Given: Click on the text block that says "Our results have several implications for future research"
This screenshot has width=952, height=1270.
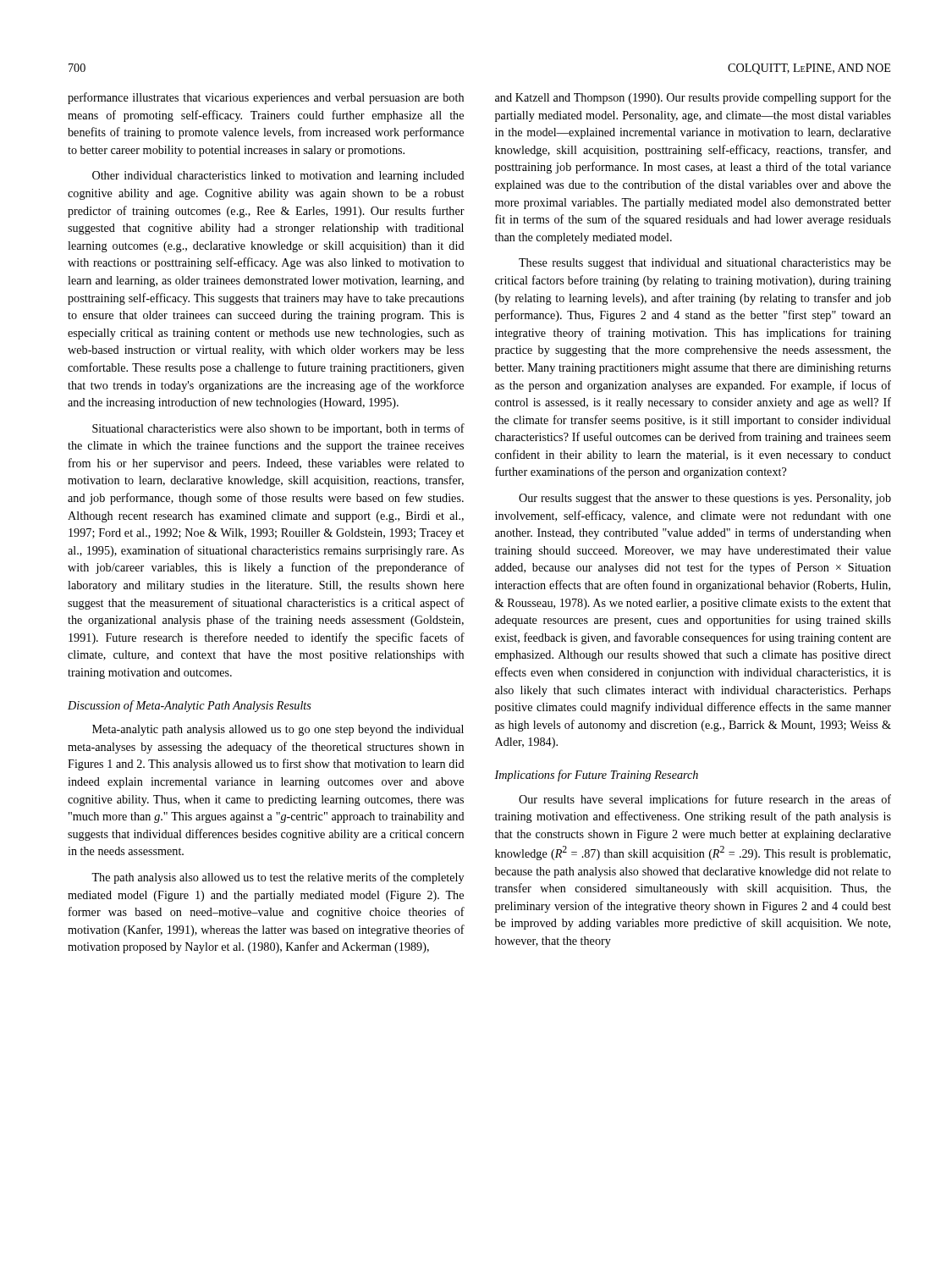Looking at the screenshot, I should point(693,870).
